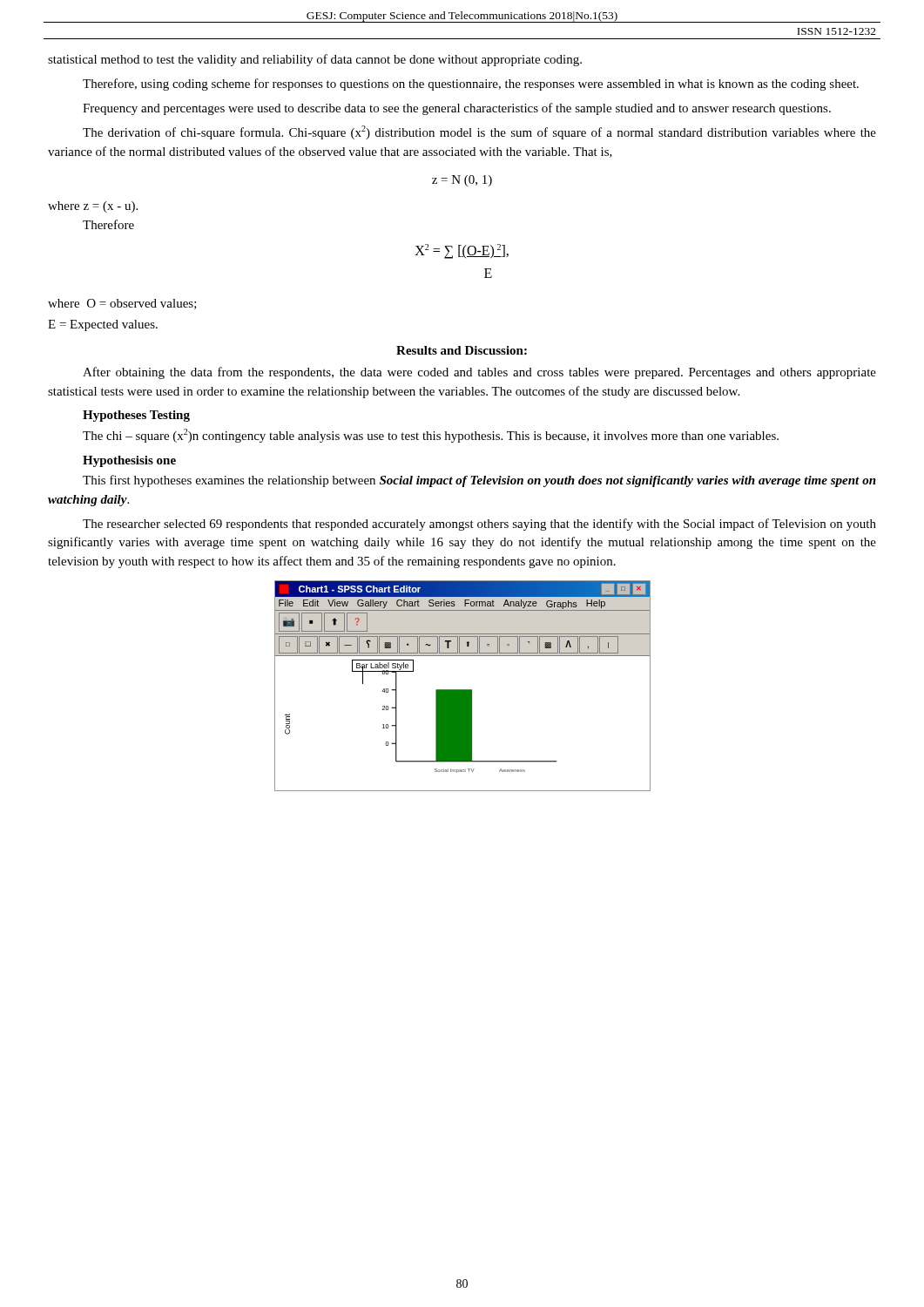Find the region starting "The chi – square (x2)n contingency table analysis"

click(462, 436)
